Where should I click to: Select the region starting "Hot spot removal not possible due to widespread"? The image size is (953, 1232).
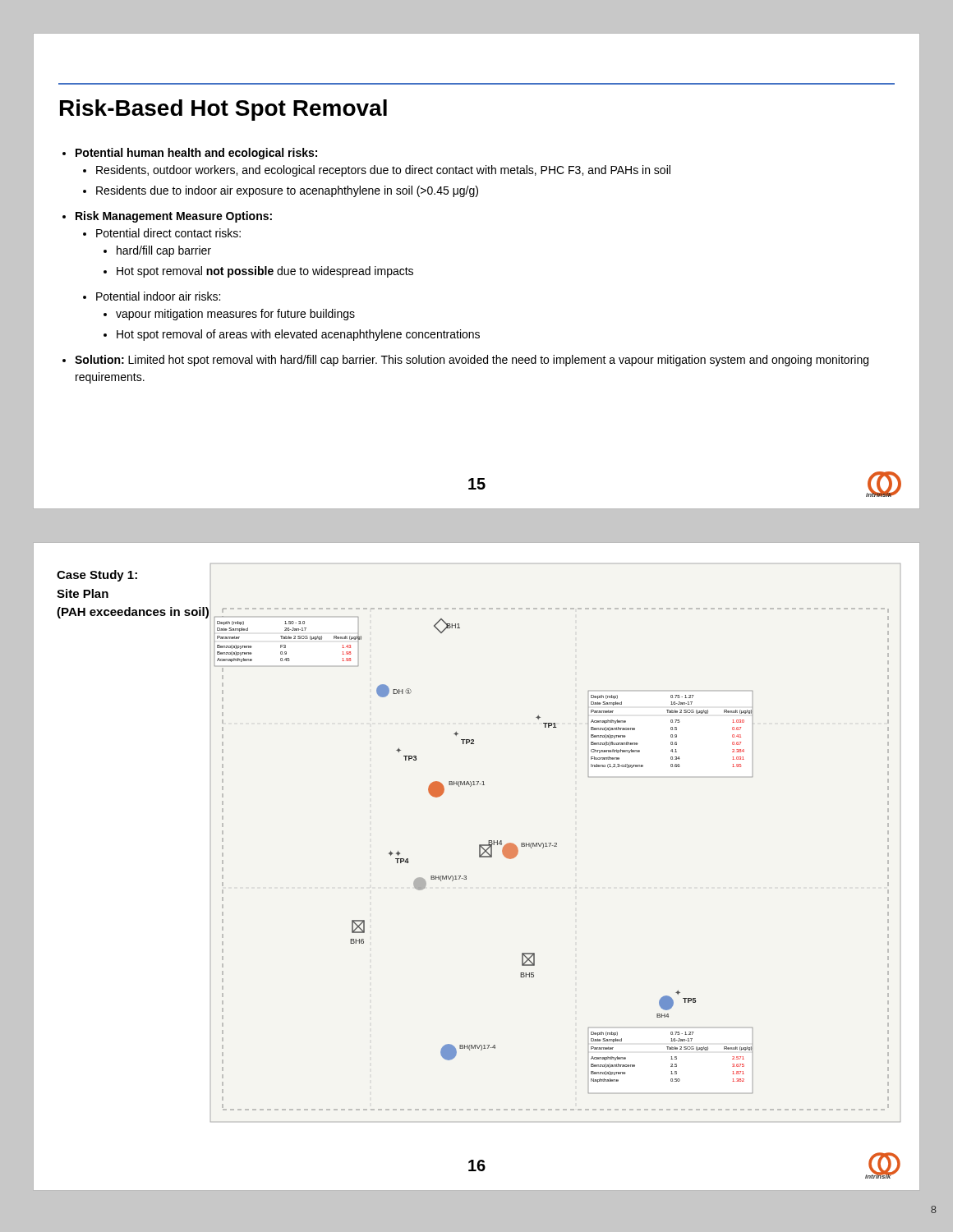pos(265,271)
